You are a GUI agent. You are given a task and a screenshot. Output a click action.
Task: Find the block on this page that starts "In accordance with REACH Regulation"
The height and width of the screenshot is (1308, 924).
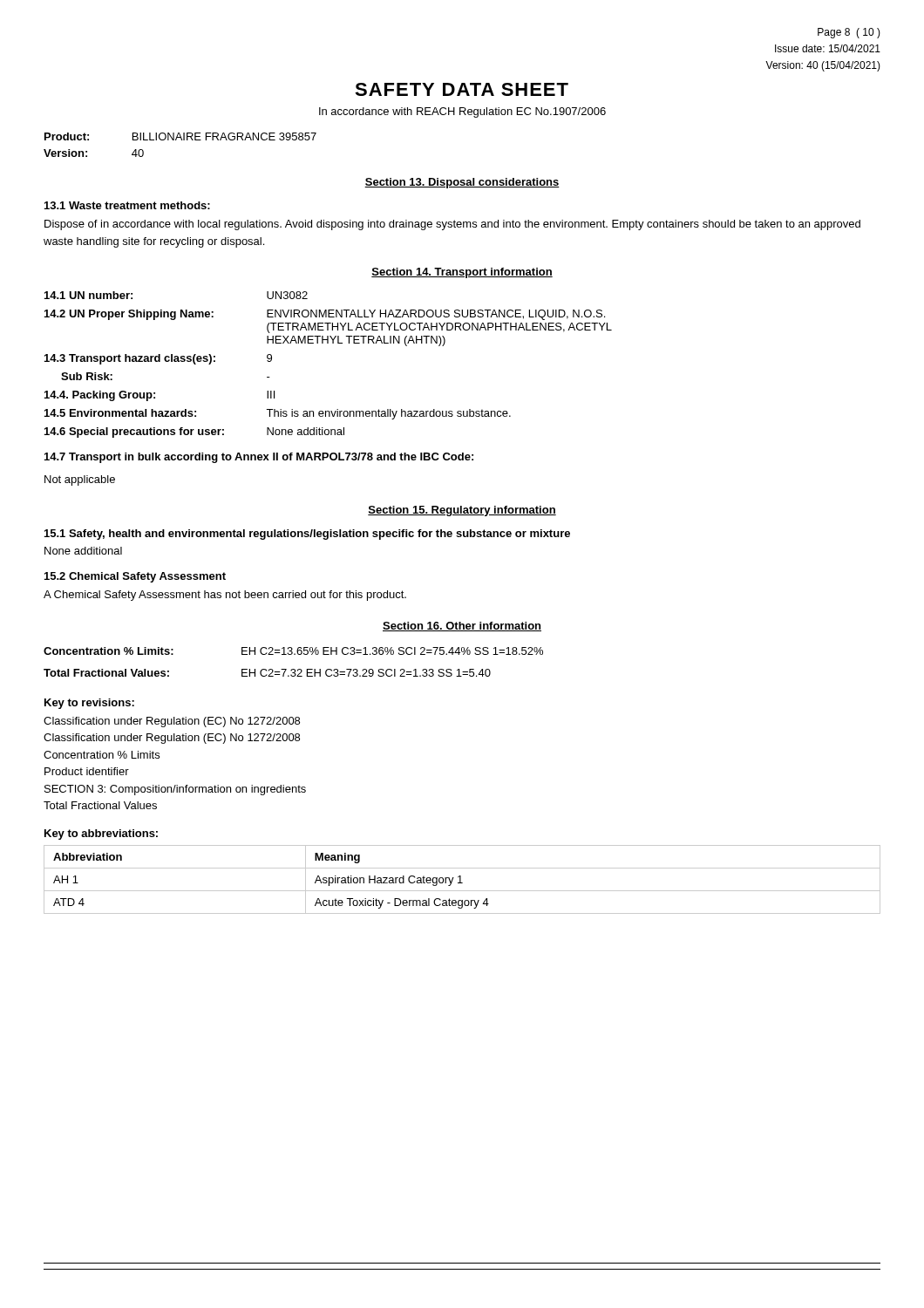(462, 111)
